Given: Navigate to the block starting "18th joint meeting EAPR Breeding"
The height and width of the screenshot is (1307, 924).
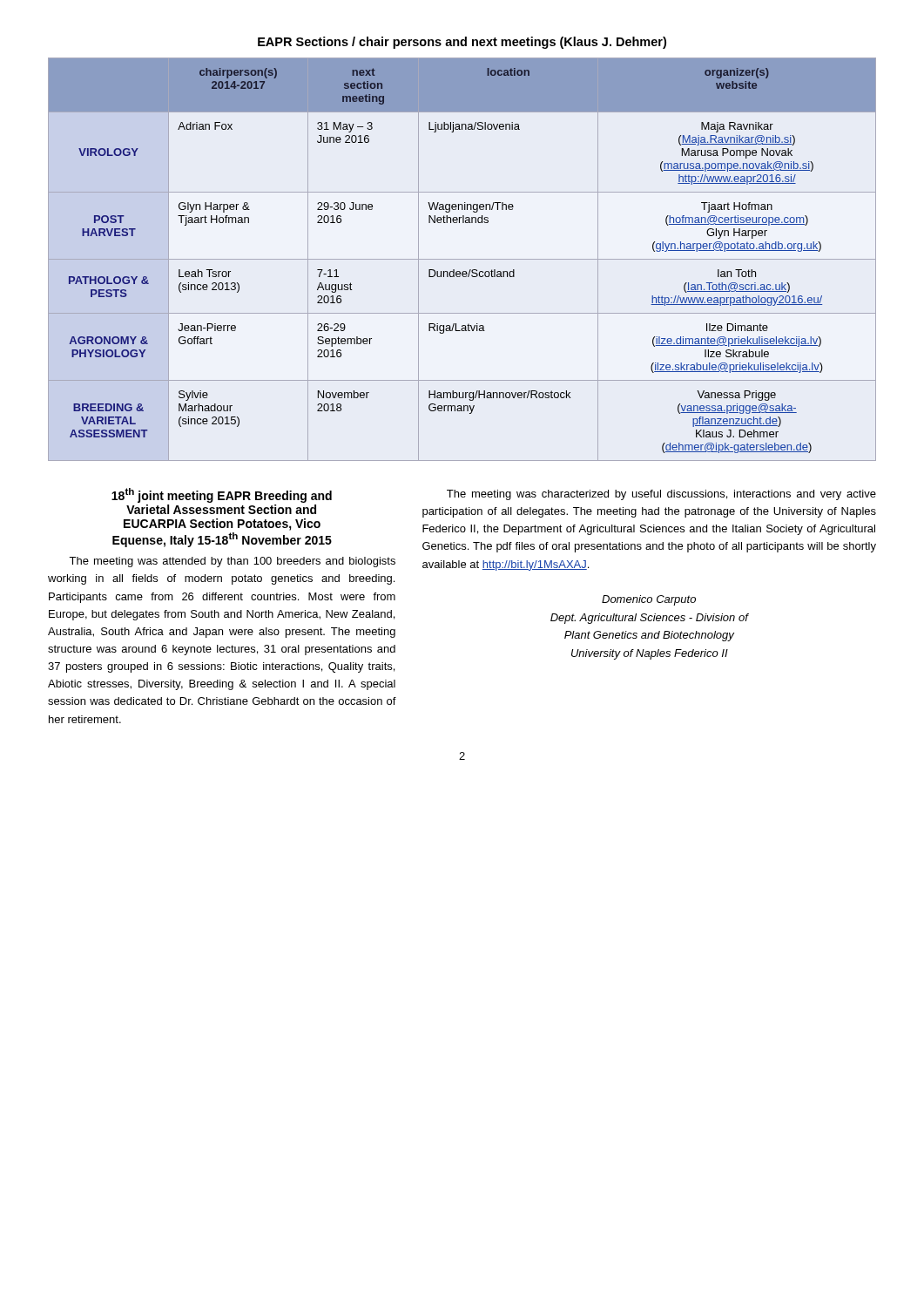Looking at the screenshot, I should pyautogui.click(x=222, y=516).
